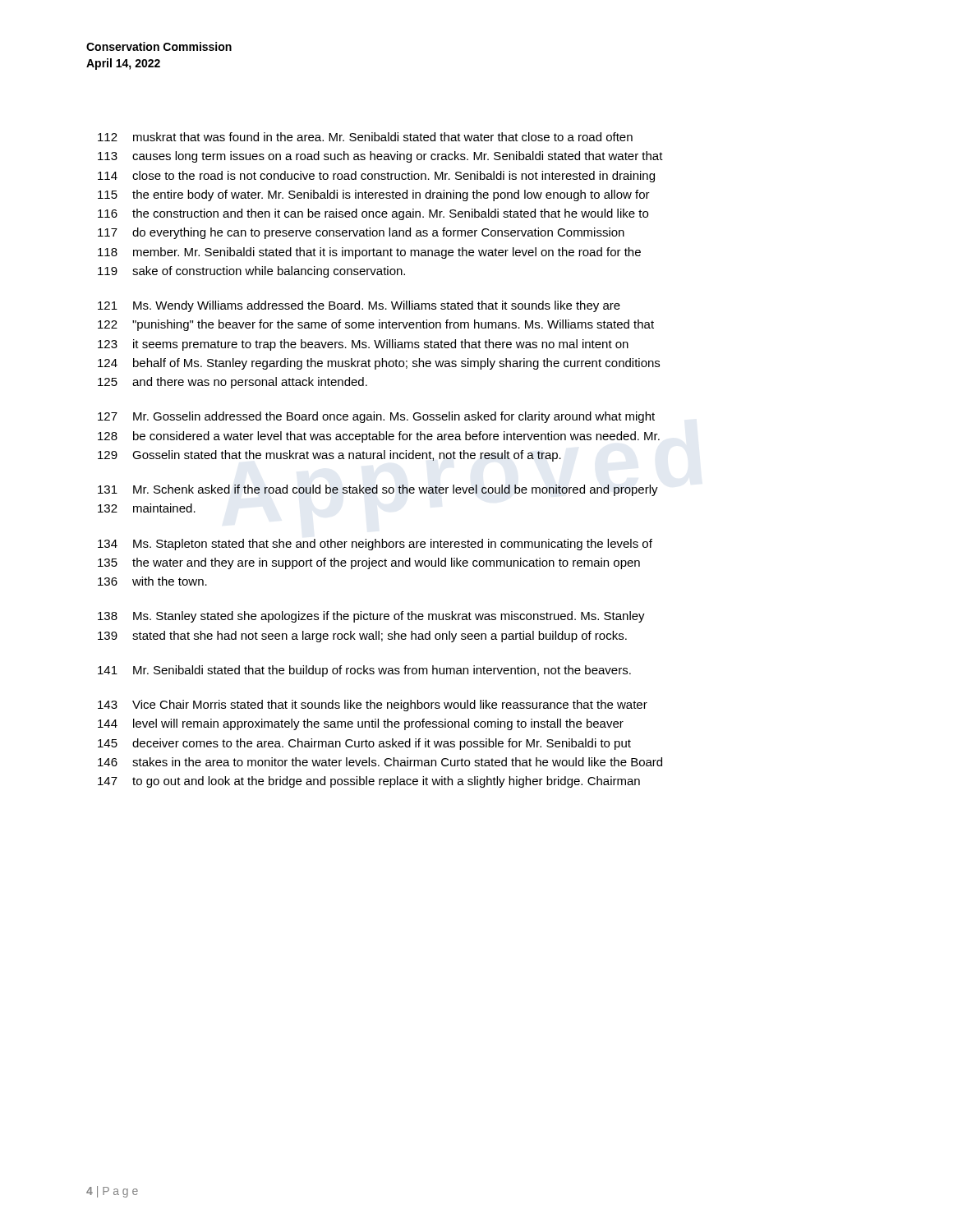Find the block on this page that starts "112muskrat that was found"
Image resolution: width=953 pixels, height=1232 pixels.
[x=476, y=137]
